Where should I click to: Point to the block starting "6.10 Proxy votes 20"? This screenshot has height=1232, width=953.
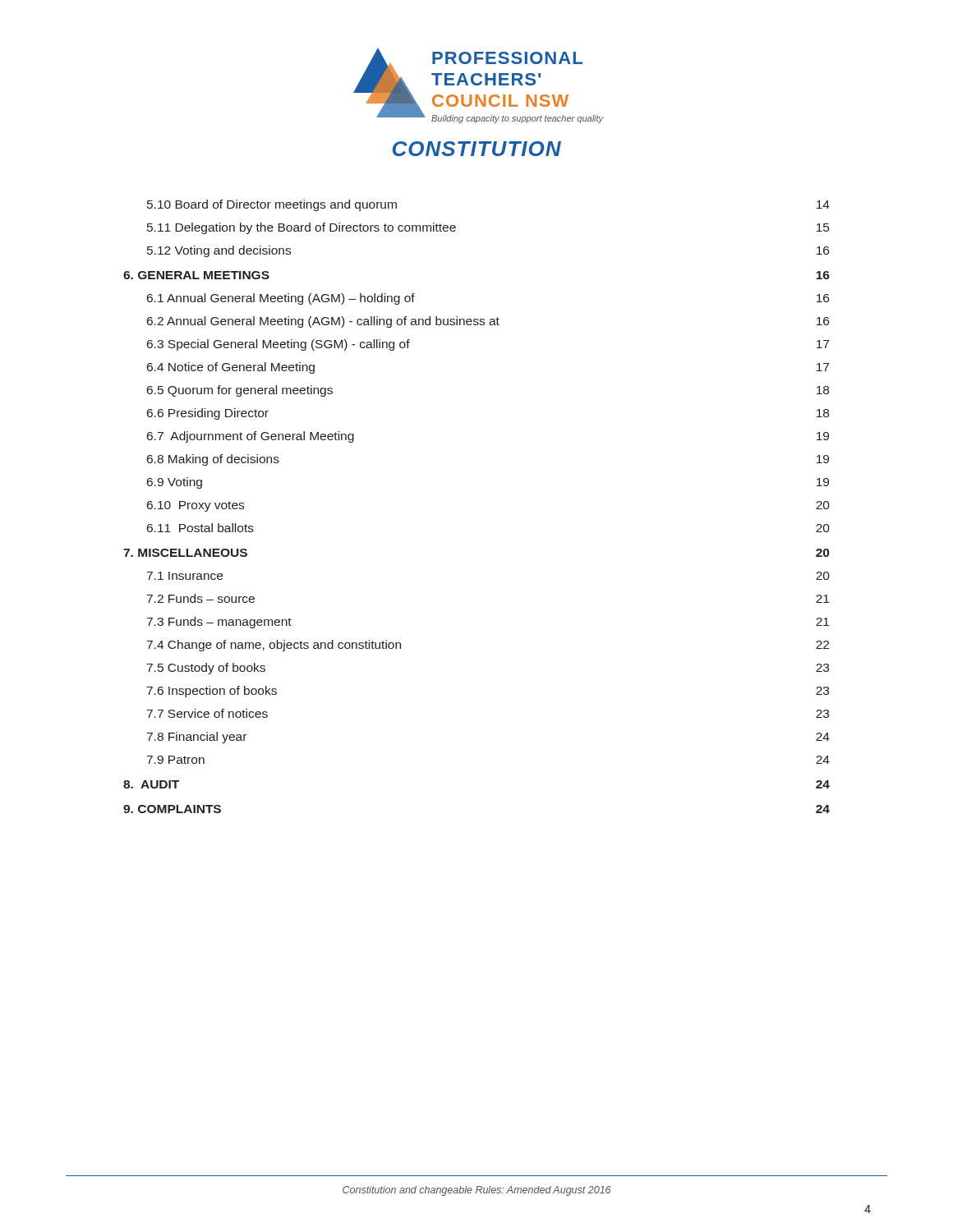pyautogui.click(x=193, y=506)
